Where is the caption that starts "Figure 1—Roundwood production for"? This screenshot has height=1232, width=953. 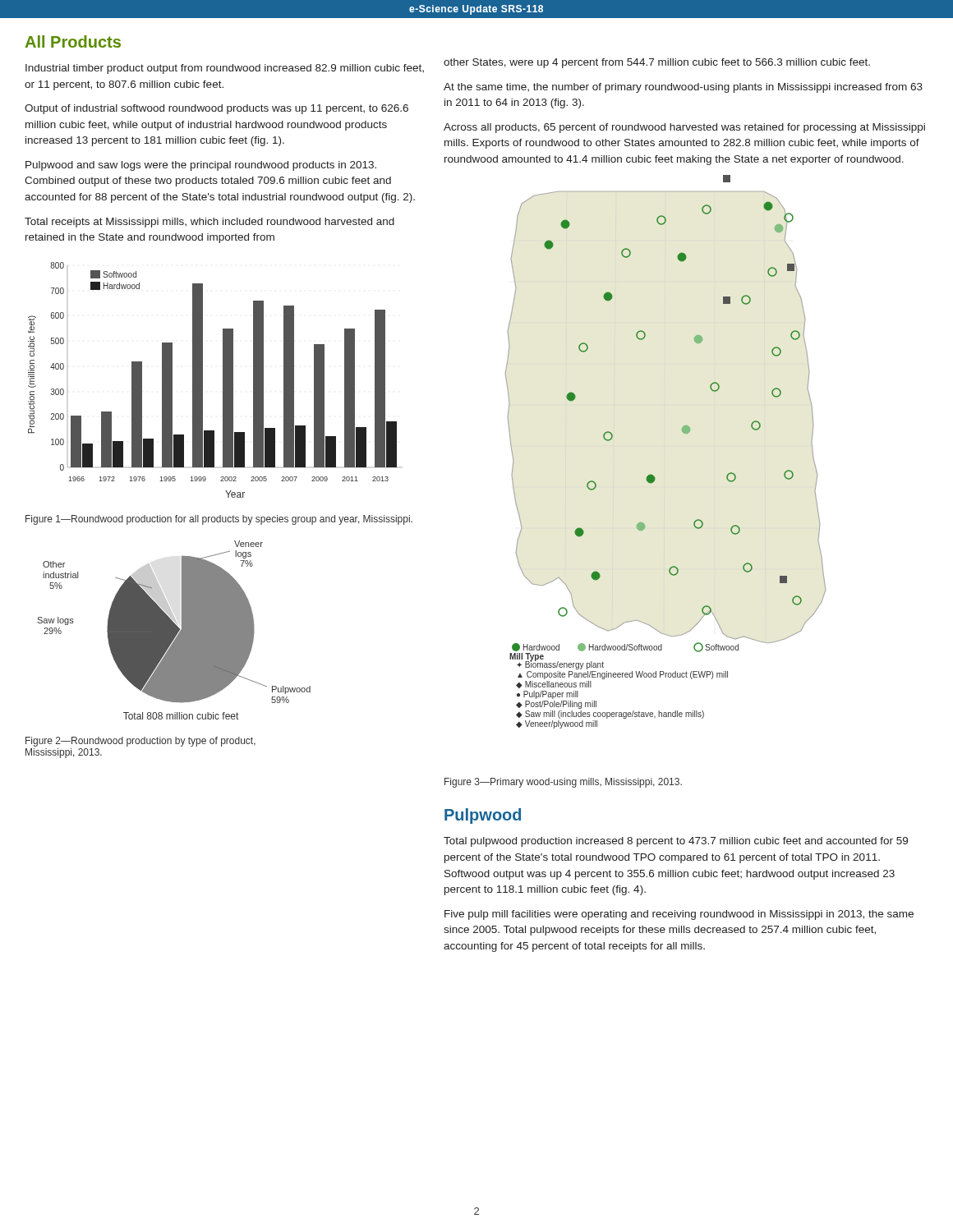219,519
